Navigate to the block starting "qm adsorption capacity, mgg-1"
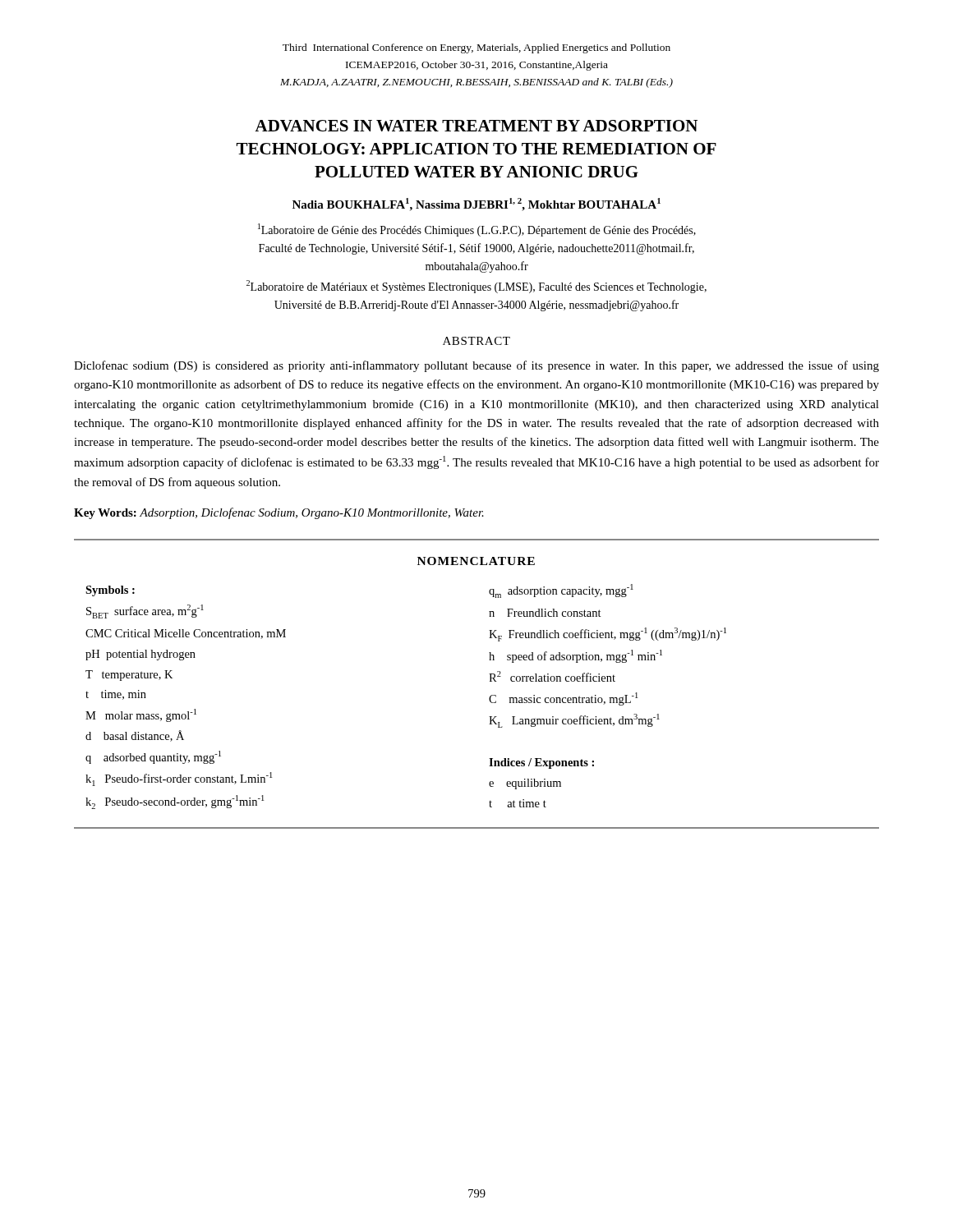Viewport: 953px width, 1232px height. [x=561, y=591]
